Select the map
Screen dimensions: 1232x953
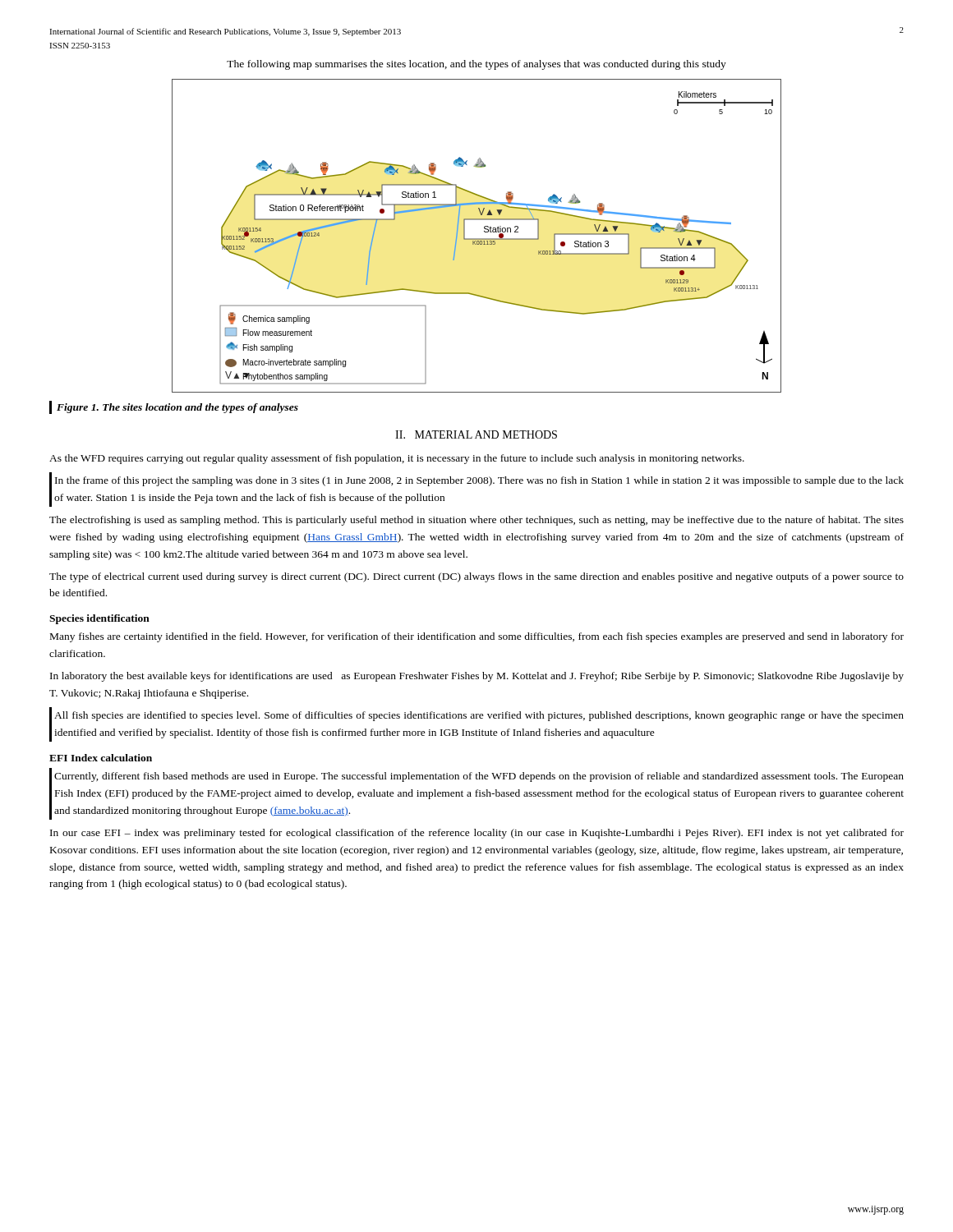[x=476, y=236]
